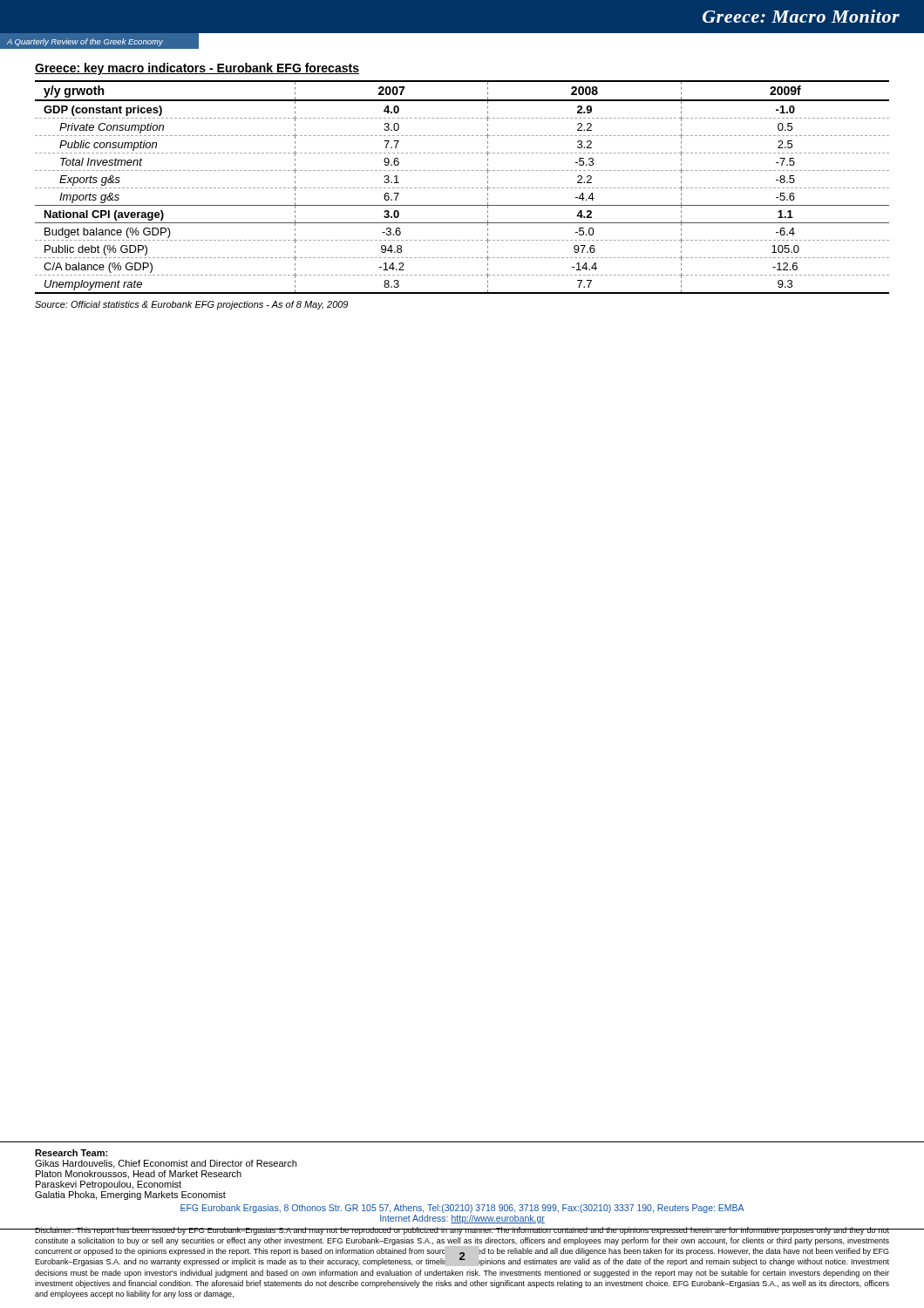This screenshot has width=924, height=1308.
Task: Click on the text block that says "Research Team: Gikas Hardouvelis,"
Action: [x=71, y=1153]
